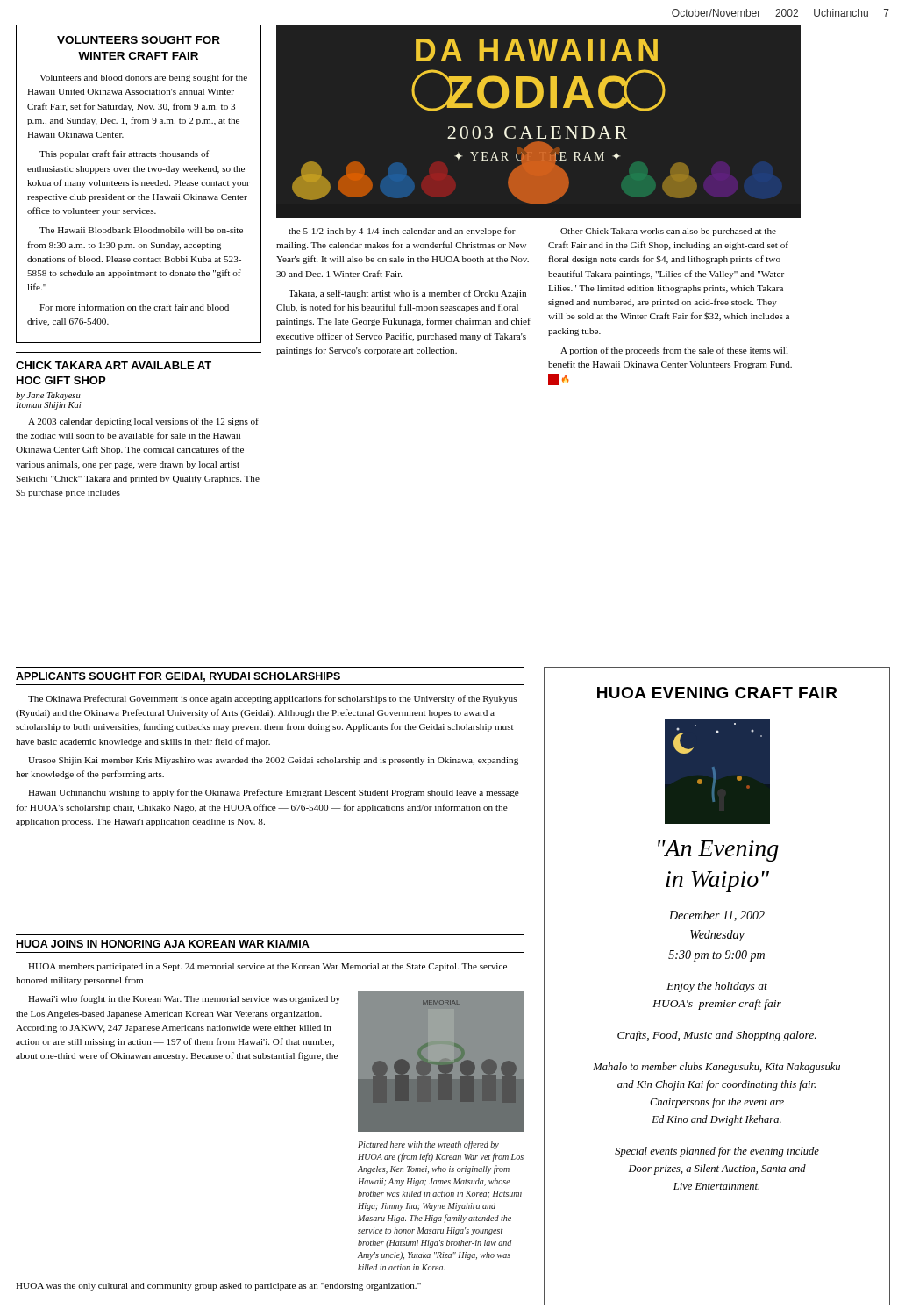Viewport: 905px width, 1316px height.
Task: Find the block on this page that starts "HUOA members participated in a Sept. 24 memorial"
Action: tap(270, 973)
